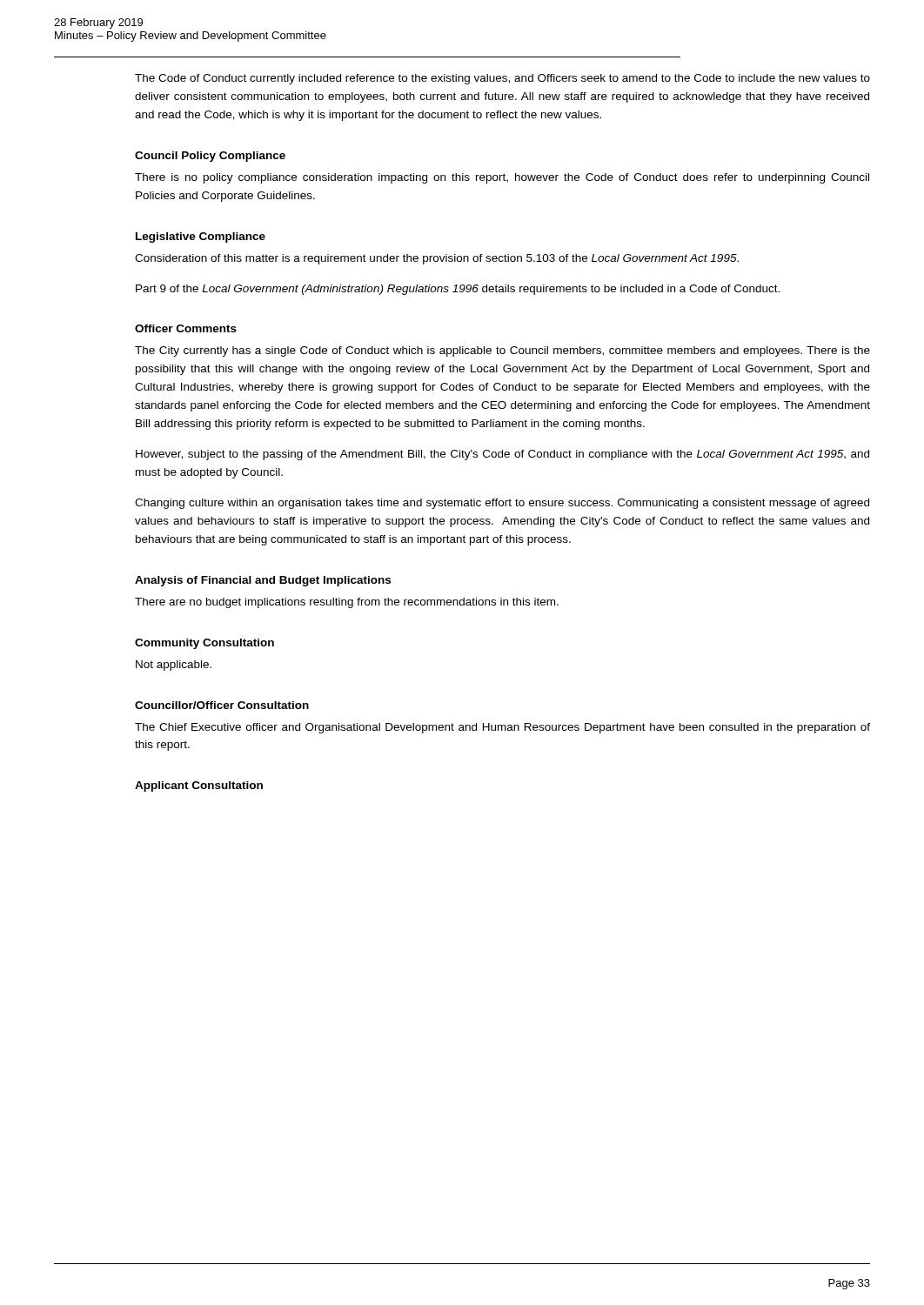Select the passage starting "Not applicable."
Viewport: 924px width, 1305px height.
click(x=174, y=664)
